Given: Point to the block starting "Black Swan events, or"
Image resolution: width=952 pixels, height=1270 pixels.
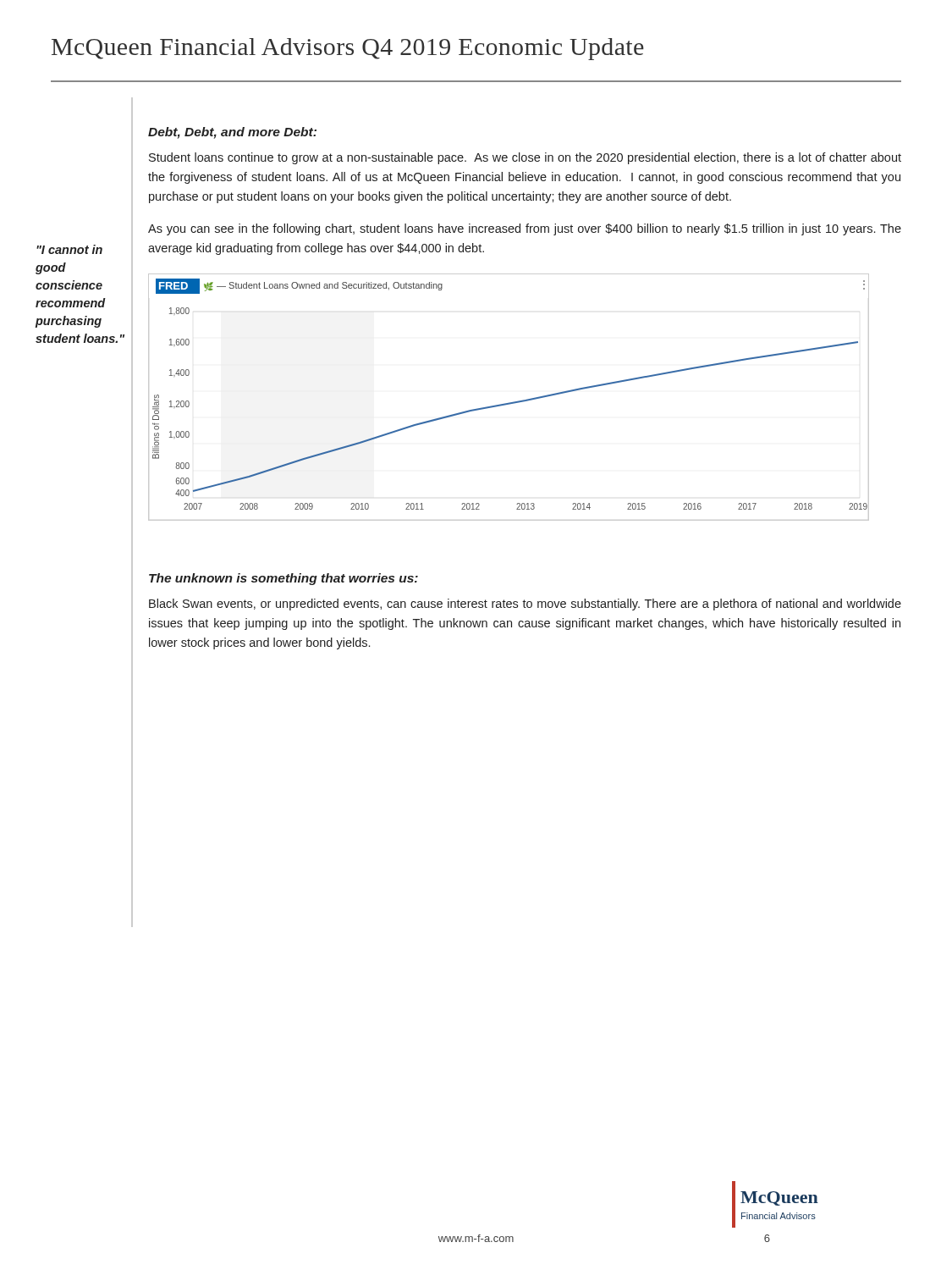Looking at the screenshot, I should 525,623.
